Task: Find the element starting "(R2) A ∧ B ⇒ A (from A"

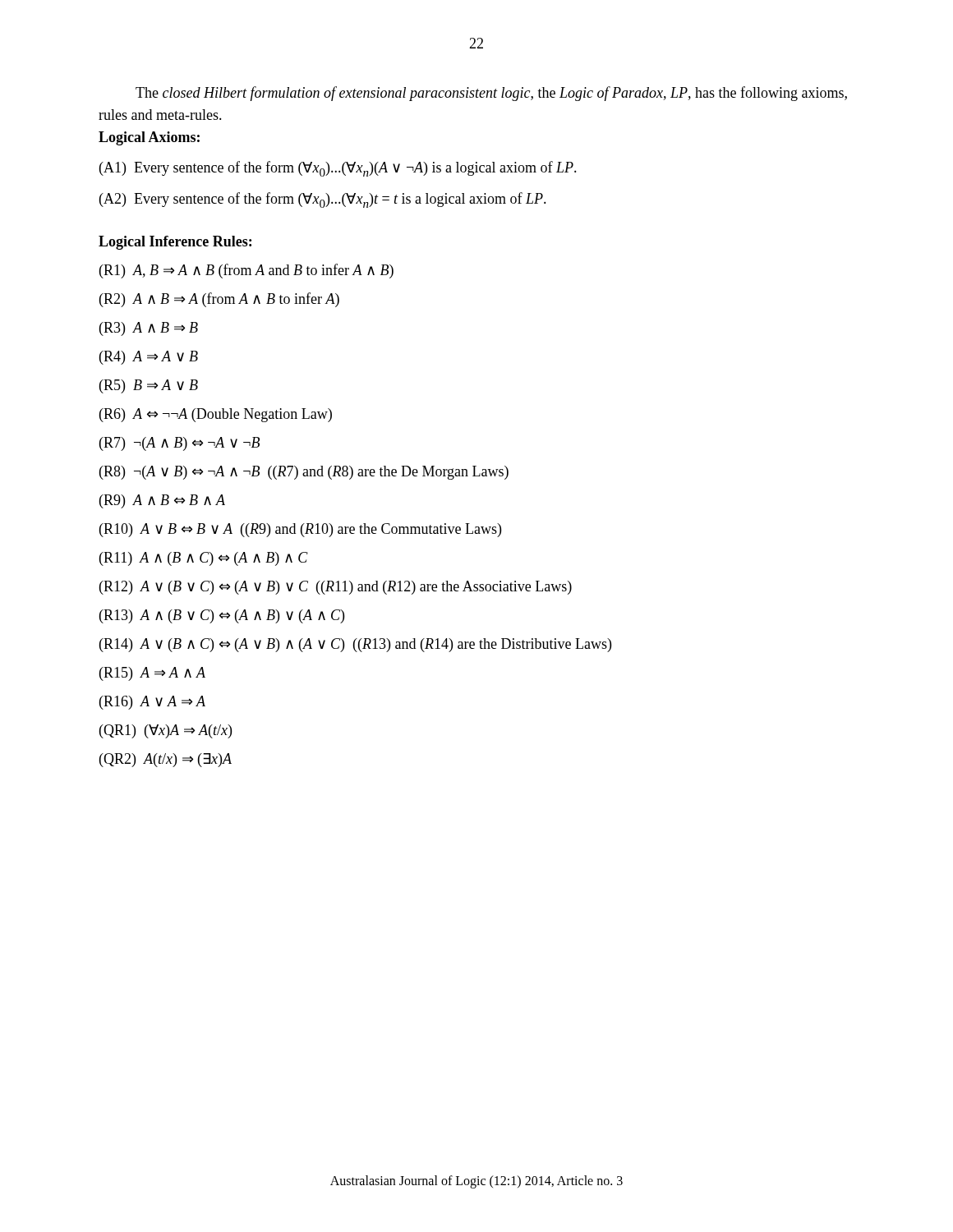Action: tap(219, 299)
